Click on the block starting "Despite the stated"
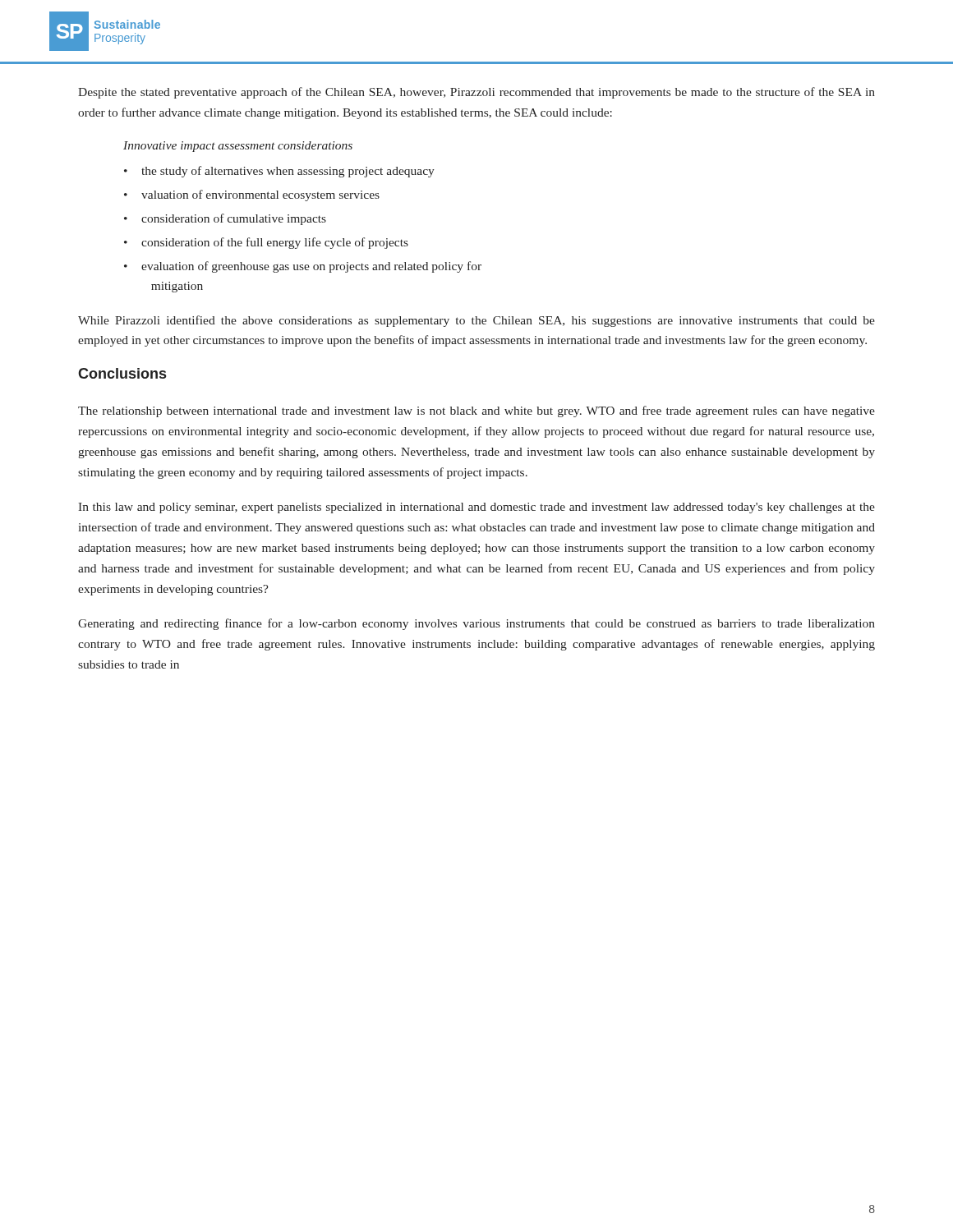The image size is (953, 1232). (x=476, y=102)
